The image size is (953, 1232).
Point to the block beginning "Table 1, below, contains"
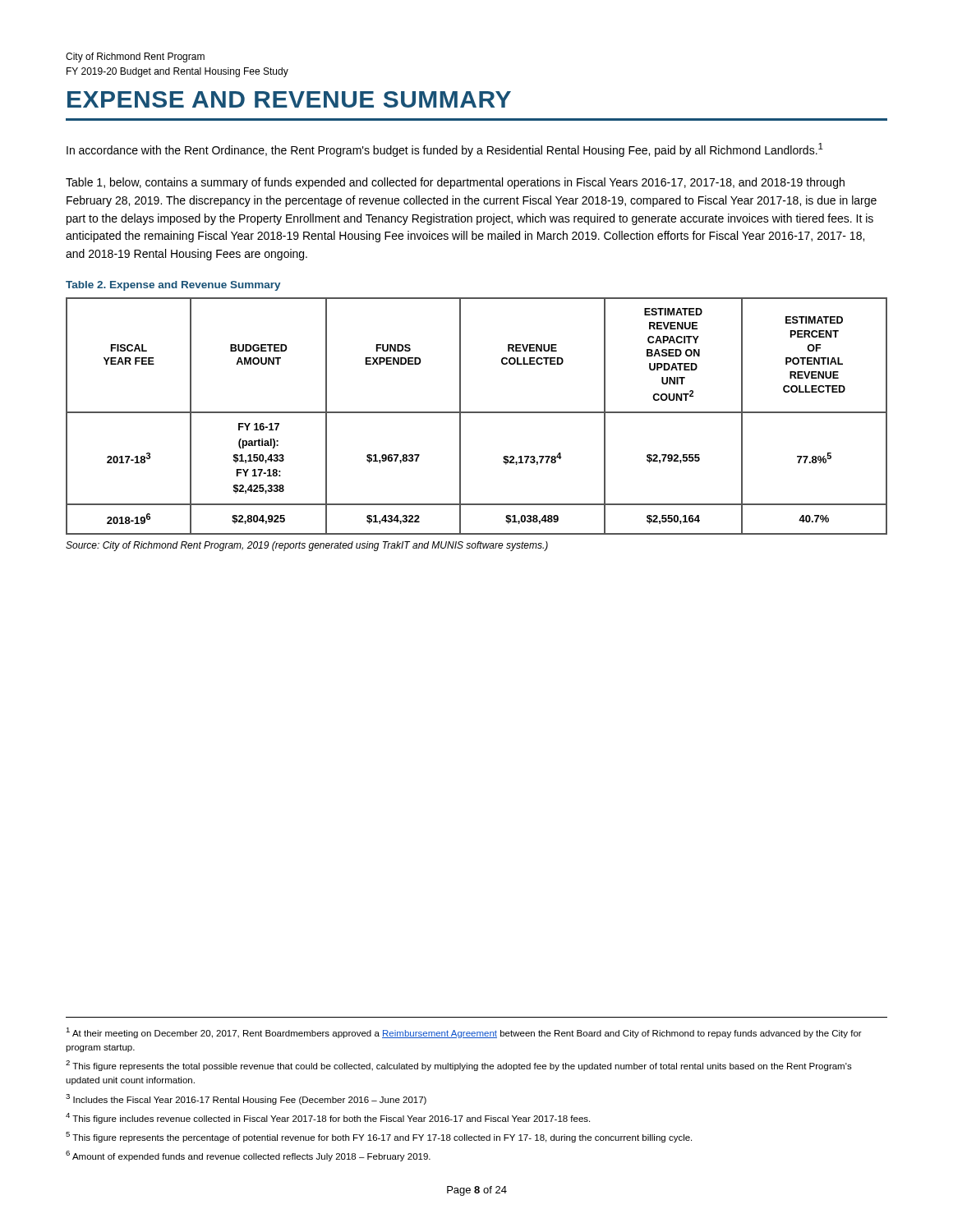pyautogui.click(x=476, y=219)
